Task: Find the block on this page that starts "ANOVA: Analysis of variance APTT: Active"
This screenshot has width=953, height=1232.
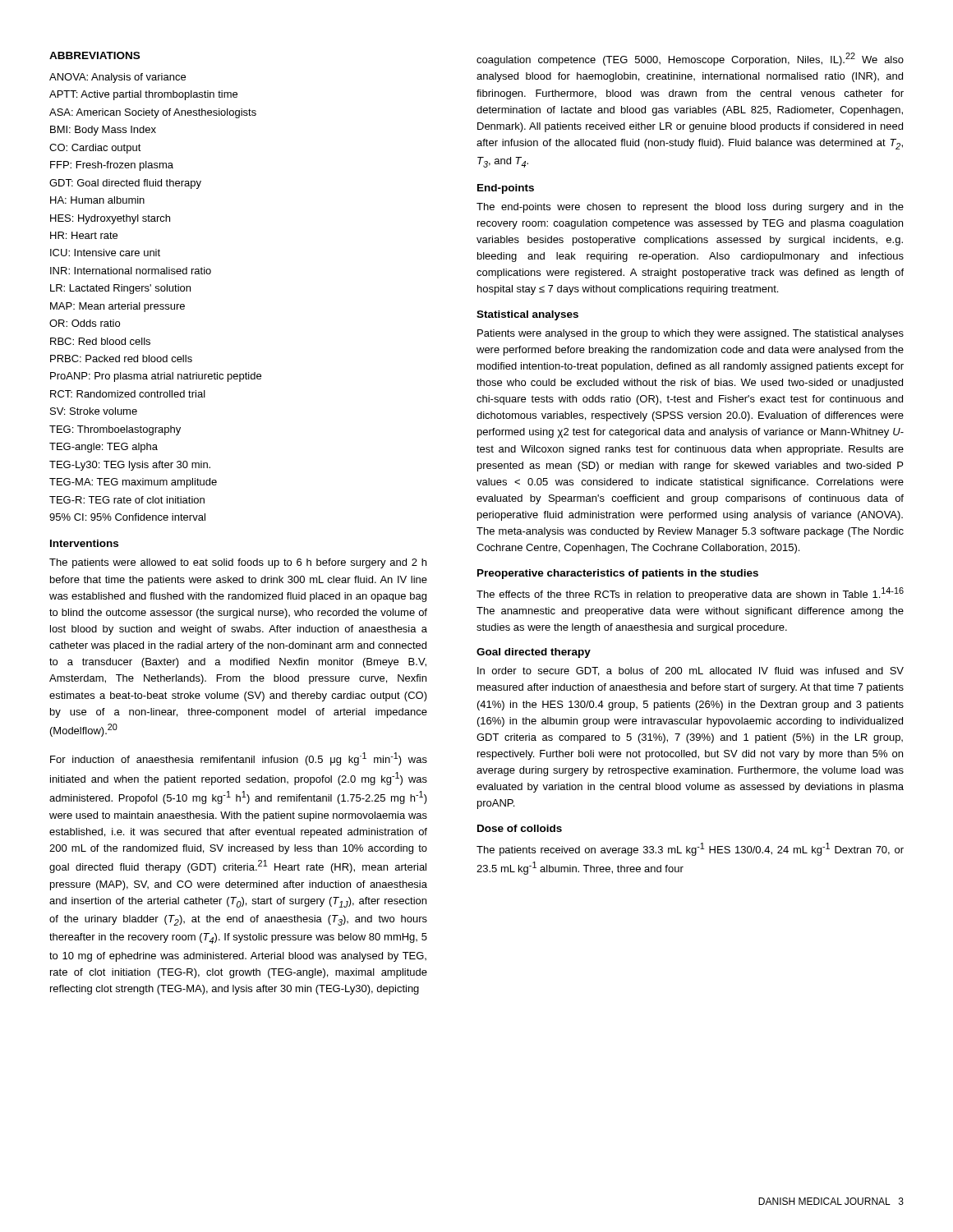Action: tap(156, 297)
